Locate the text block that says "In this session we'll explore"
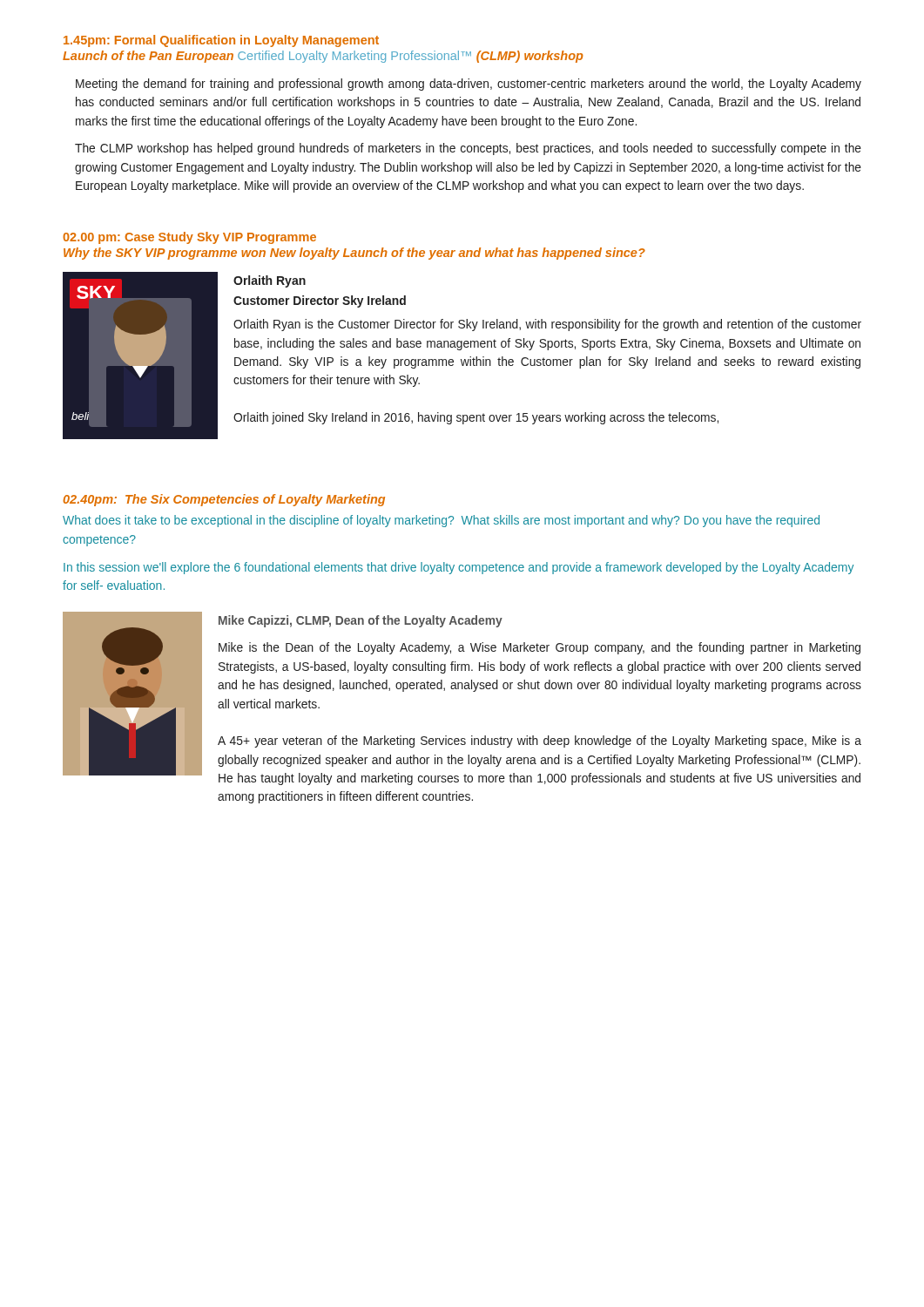Screen dimensions: 1307x924 pyautogui.click(x=458, y=576)
